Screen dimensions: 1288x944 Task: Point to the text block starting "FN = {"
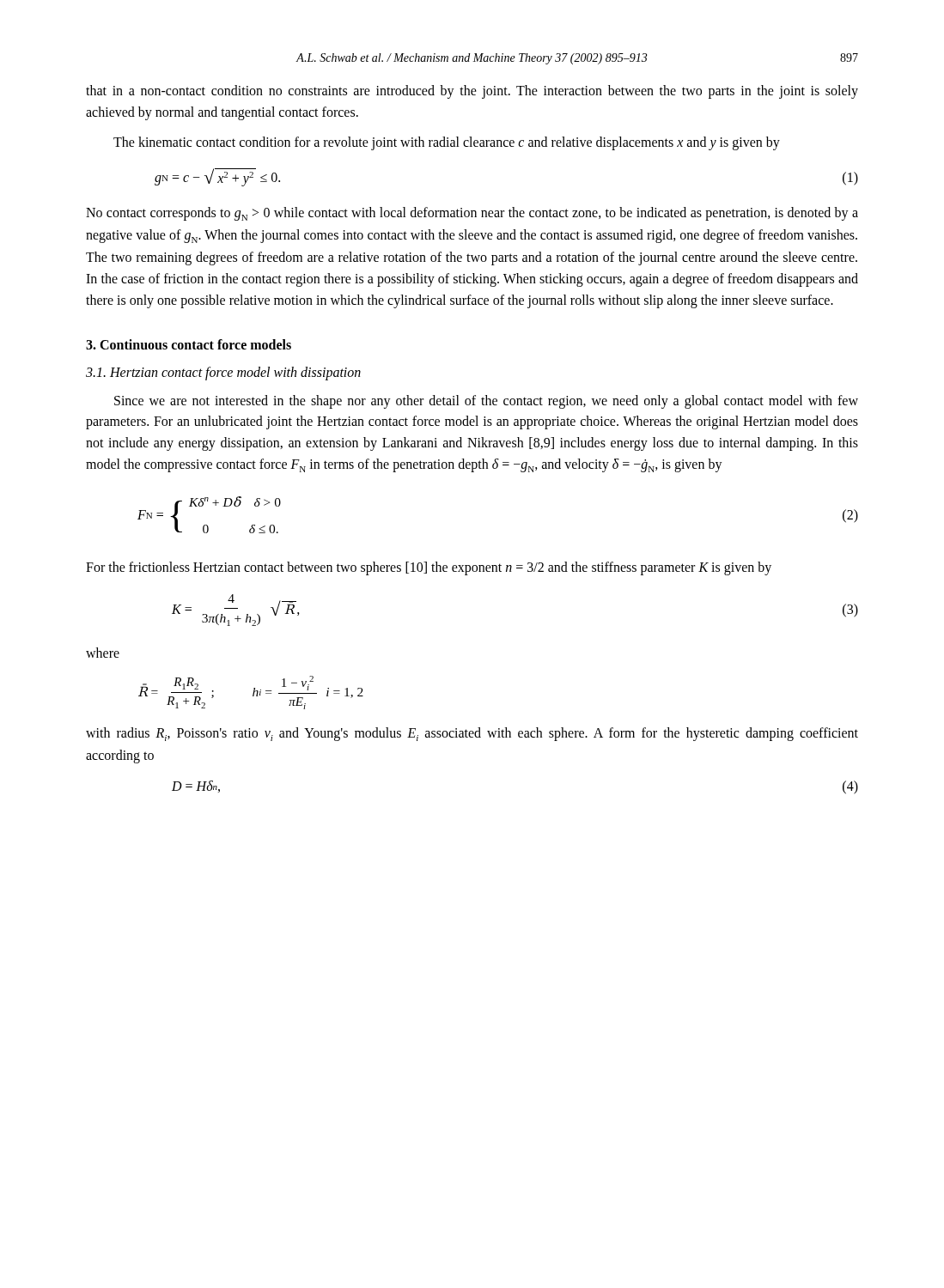point(199,506)
